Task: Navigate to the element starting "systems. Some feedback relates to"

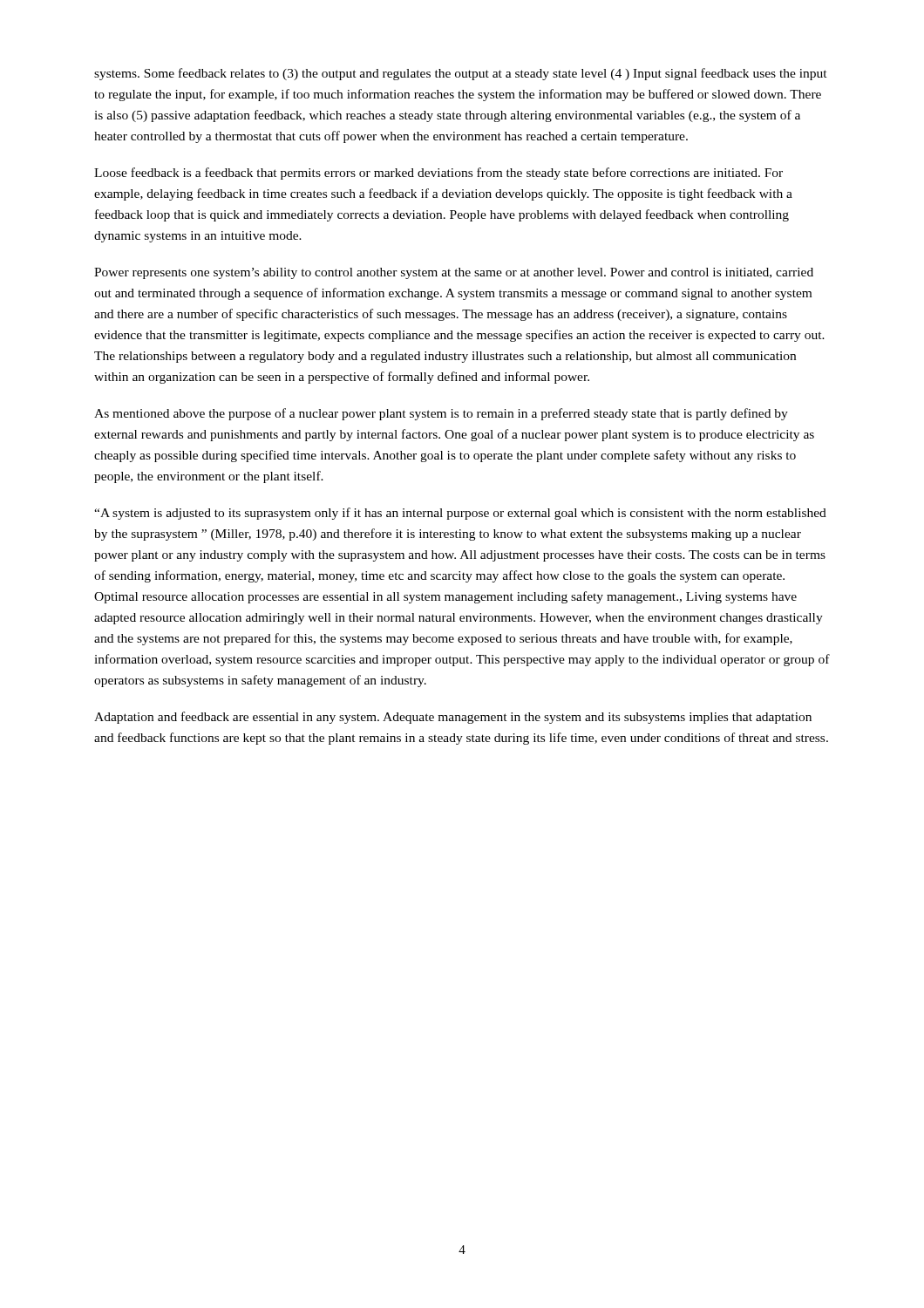Action: pos(461,104)
